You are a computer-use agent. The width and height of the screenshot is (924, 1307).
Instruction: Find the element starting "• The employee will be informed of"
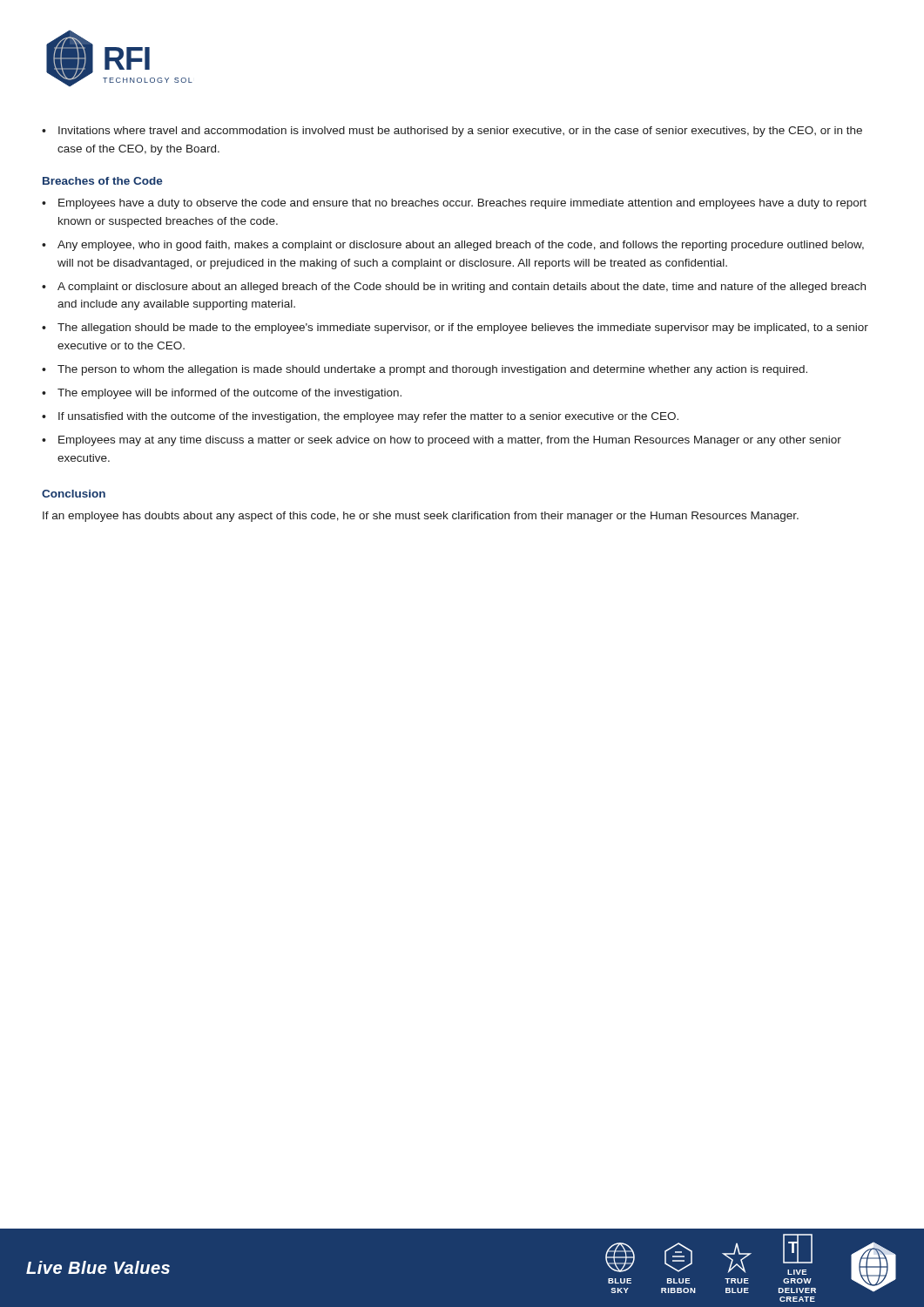tap(222, 394)
